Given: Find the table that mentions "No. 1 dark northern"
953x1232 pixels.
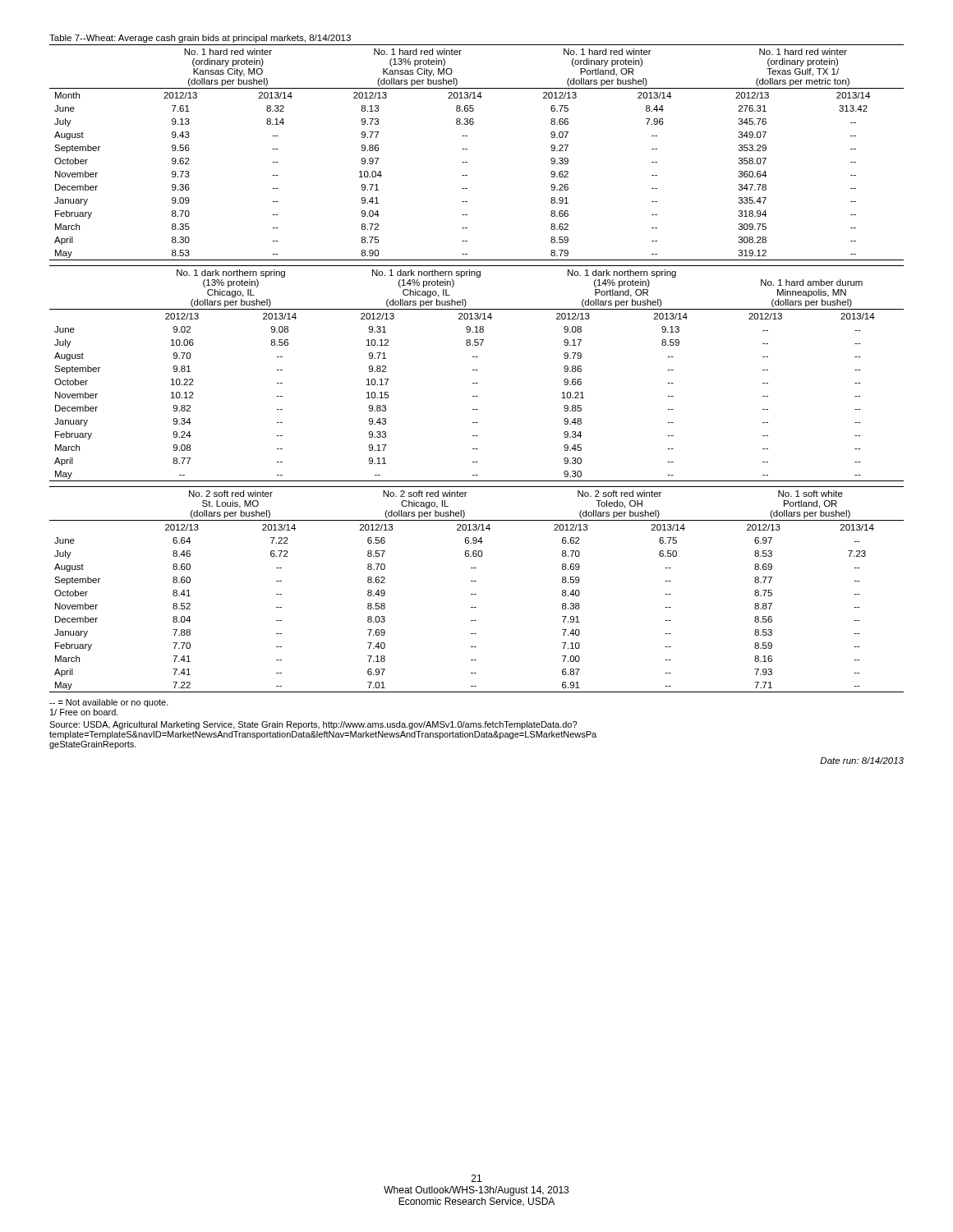Looking at the screenshot, I should tap(476, 373).
